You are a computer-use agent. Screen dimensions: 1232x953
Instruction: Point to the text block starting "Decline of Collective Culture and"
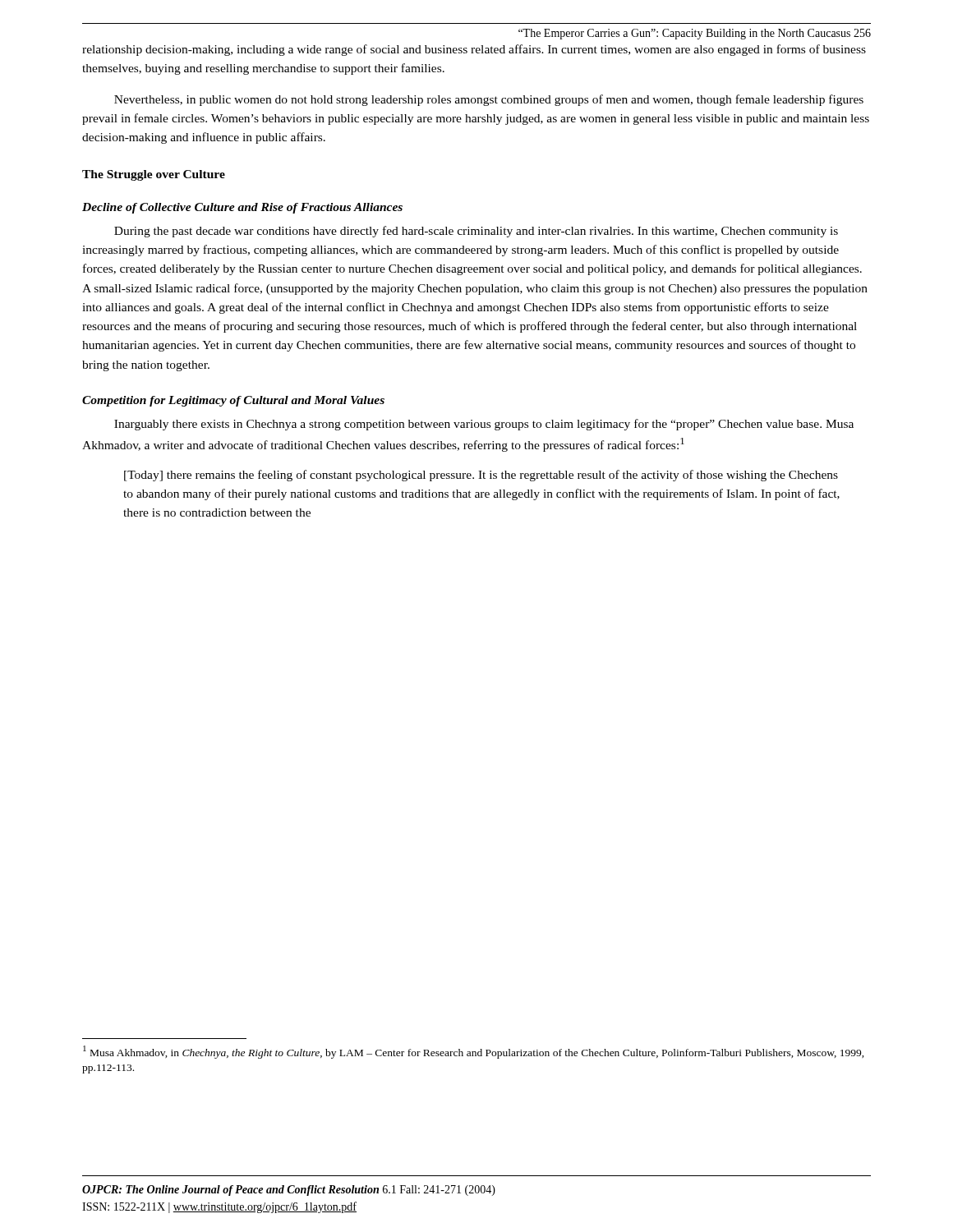tap(242, 208)
